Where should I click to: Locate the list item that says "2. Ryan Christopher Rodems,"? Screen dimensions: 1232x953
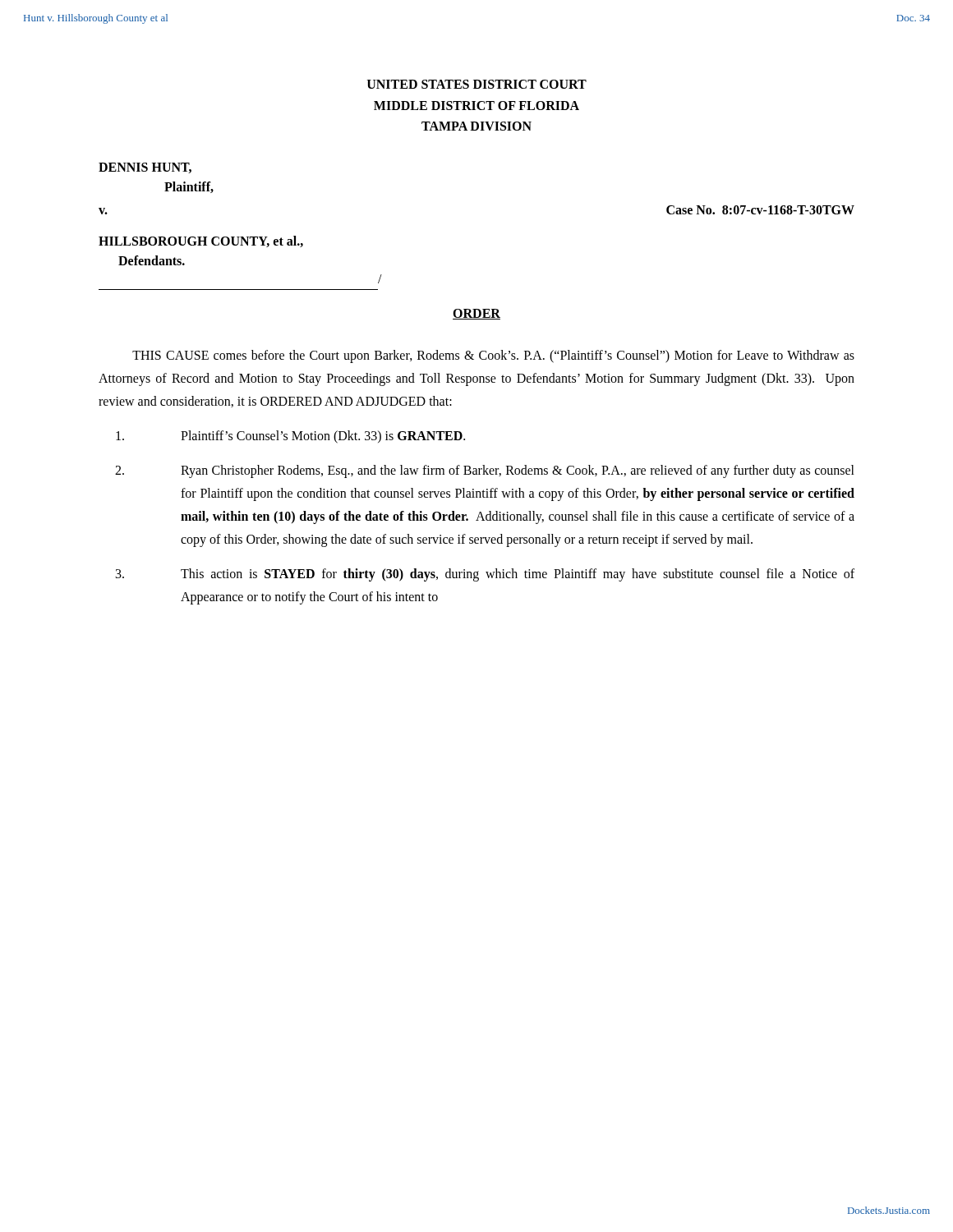click(476, 505)
